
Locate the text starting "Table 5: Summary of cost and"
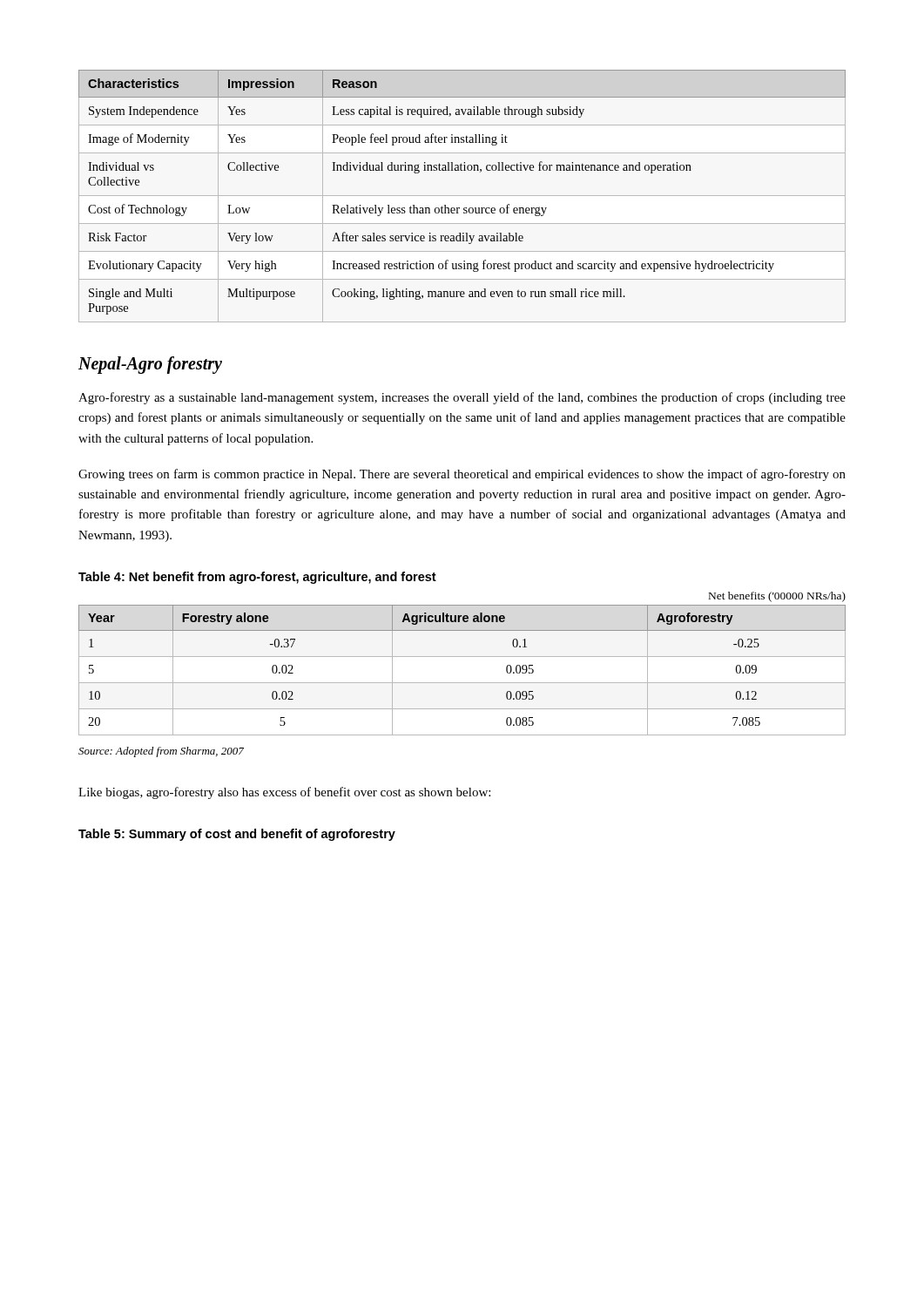pyautogui.click(x=237, y=834)
